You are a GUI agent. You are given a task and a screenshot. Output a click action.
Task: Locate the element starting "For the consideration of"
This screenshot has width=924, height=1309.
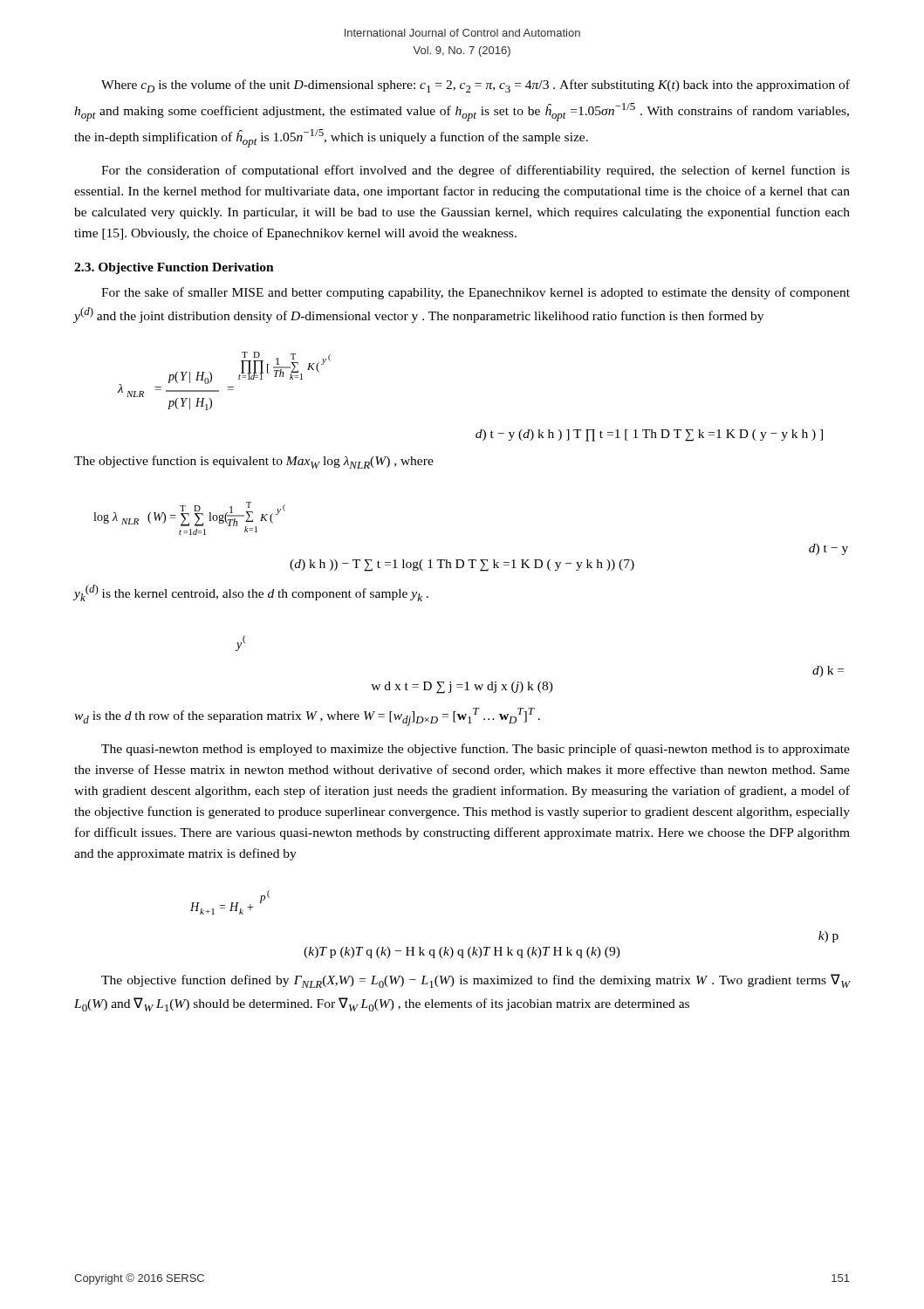pos(462,201)
